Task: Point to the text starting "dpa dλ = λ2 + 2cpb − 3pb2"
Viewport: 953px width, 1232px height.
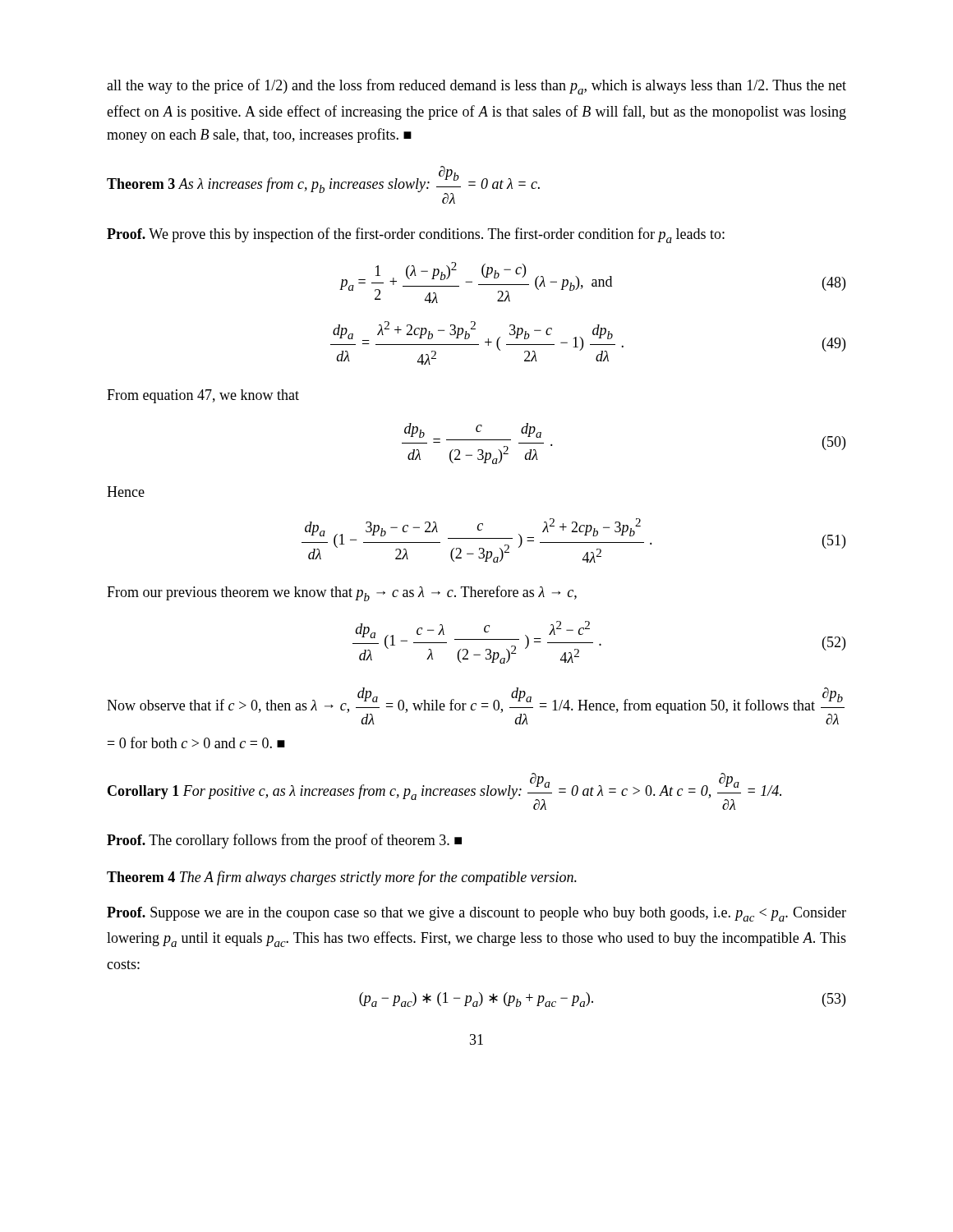Action: (587, 344)
